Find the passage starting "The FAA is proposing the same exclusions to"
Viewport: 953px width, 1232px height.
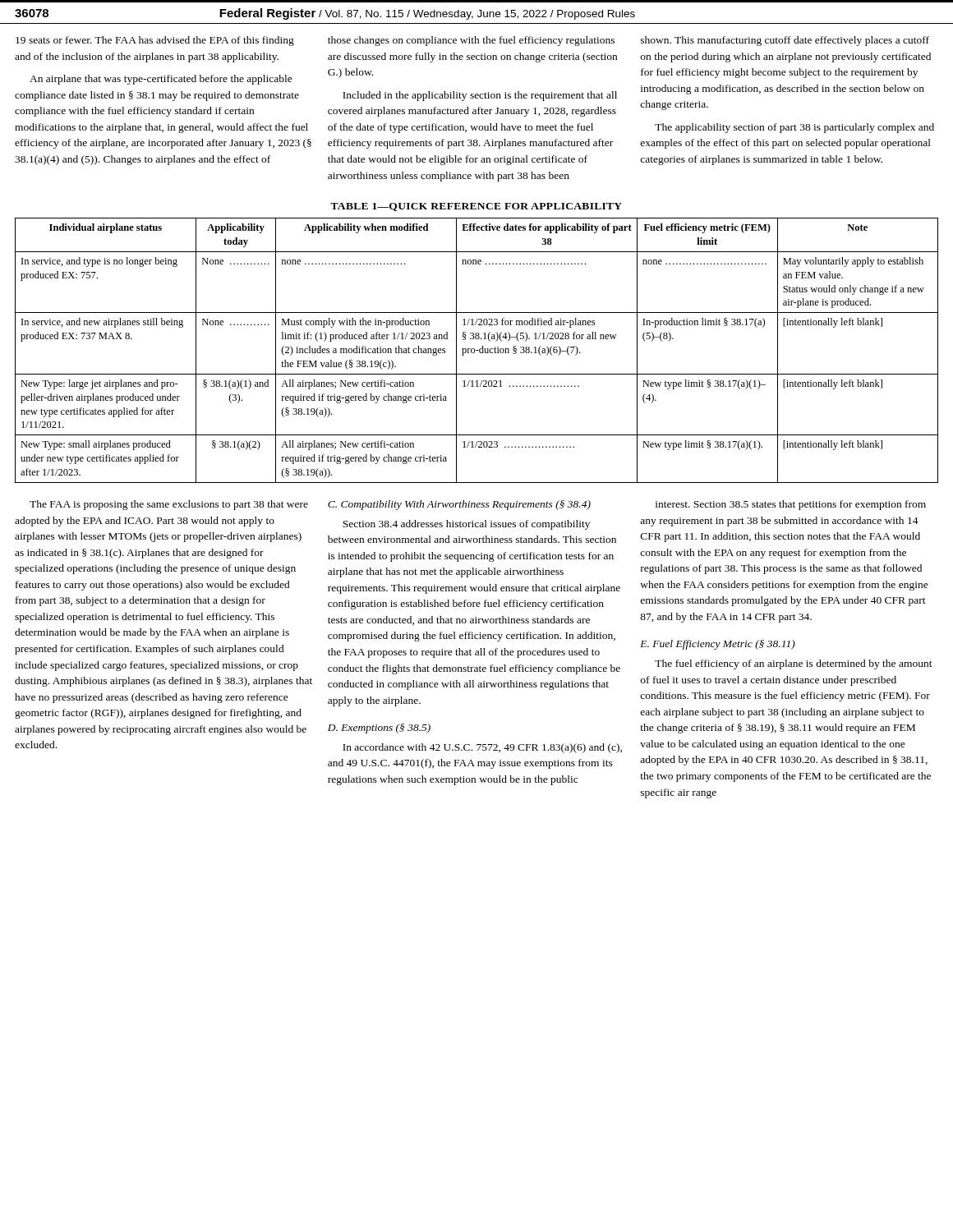pos(164,625)
